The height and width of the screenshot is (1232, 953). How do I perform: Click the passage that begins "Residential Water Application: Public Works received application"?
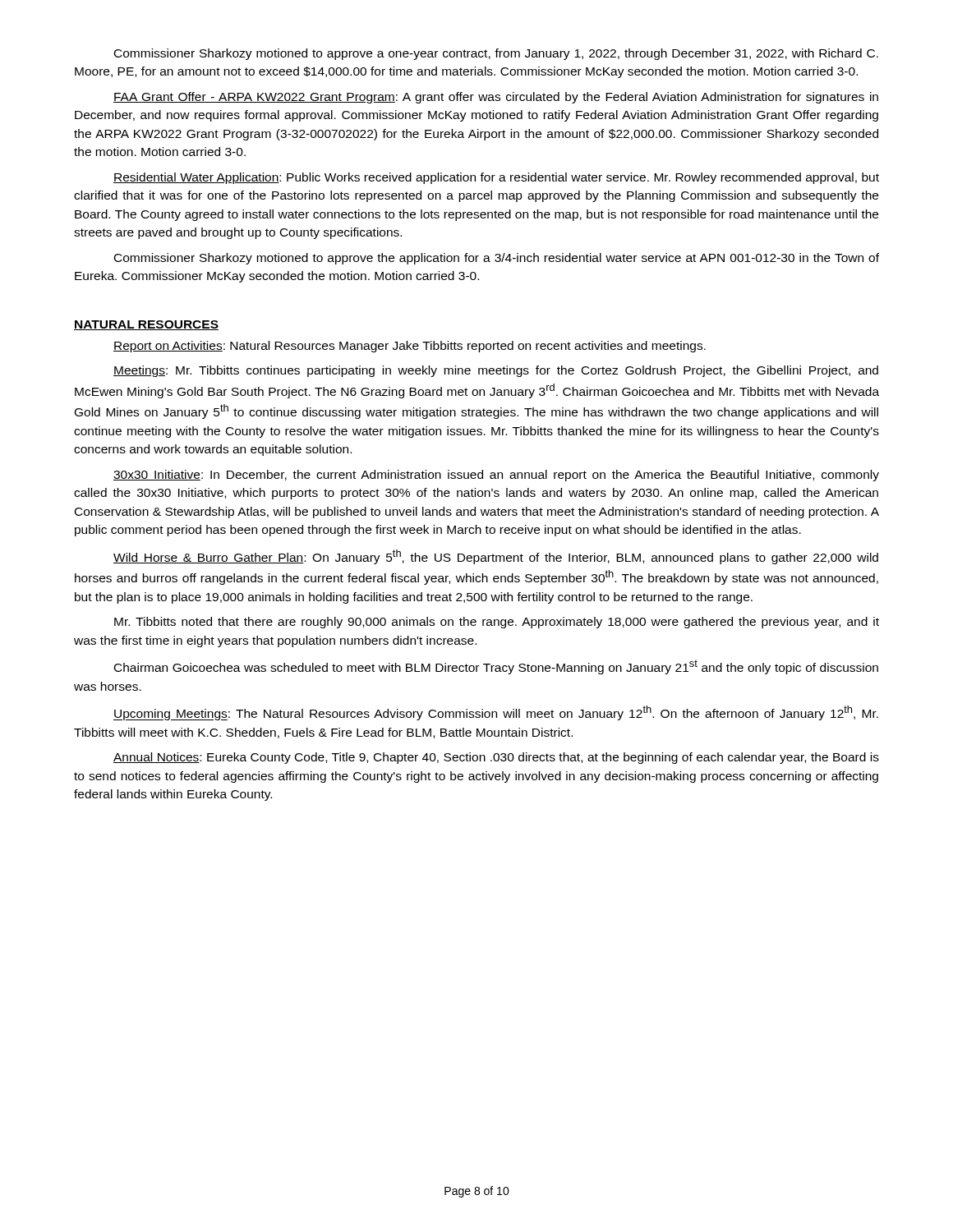(476, 205)
